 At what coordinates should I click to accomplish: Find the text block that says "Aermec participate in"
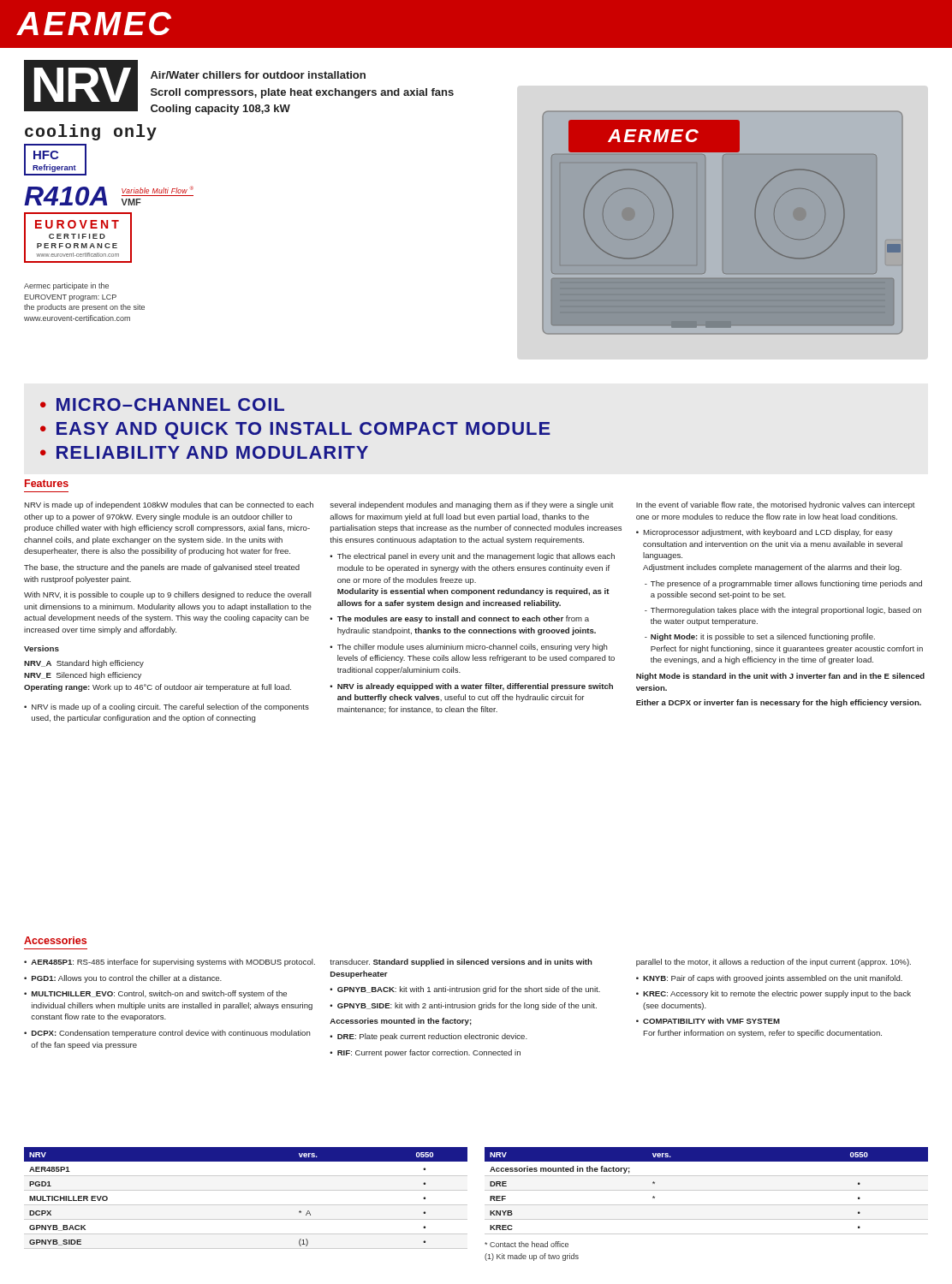coord(85,302)
